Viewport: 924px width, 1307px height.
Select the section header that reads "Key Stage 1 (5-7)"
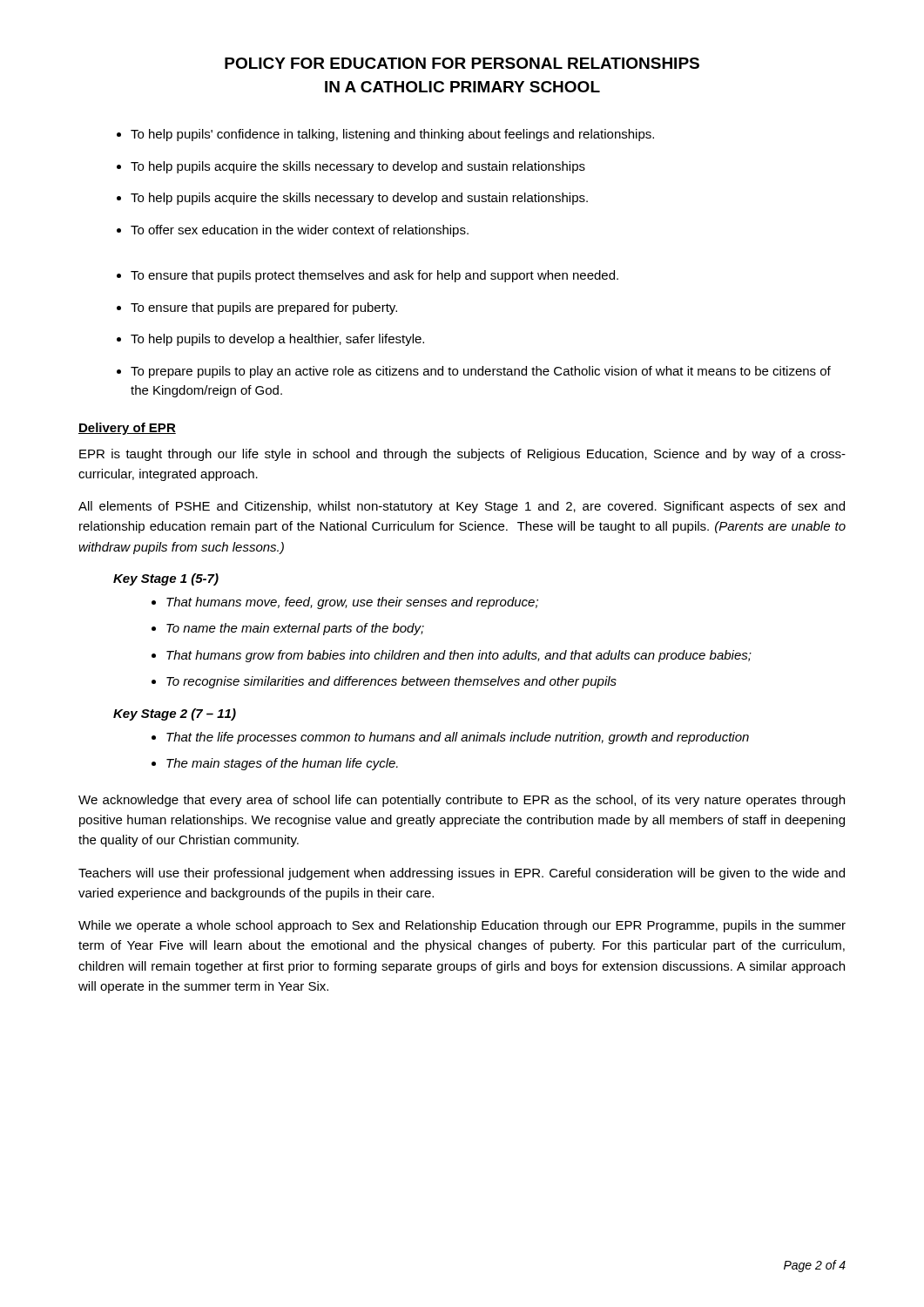click(166, 578)
